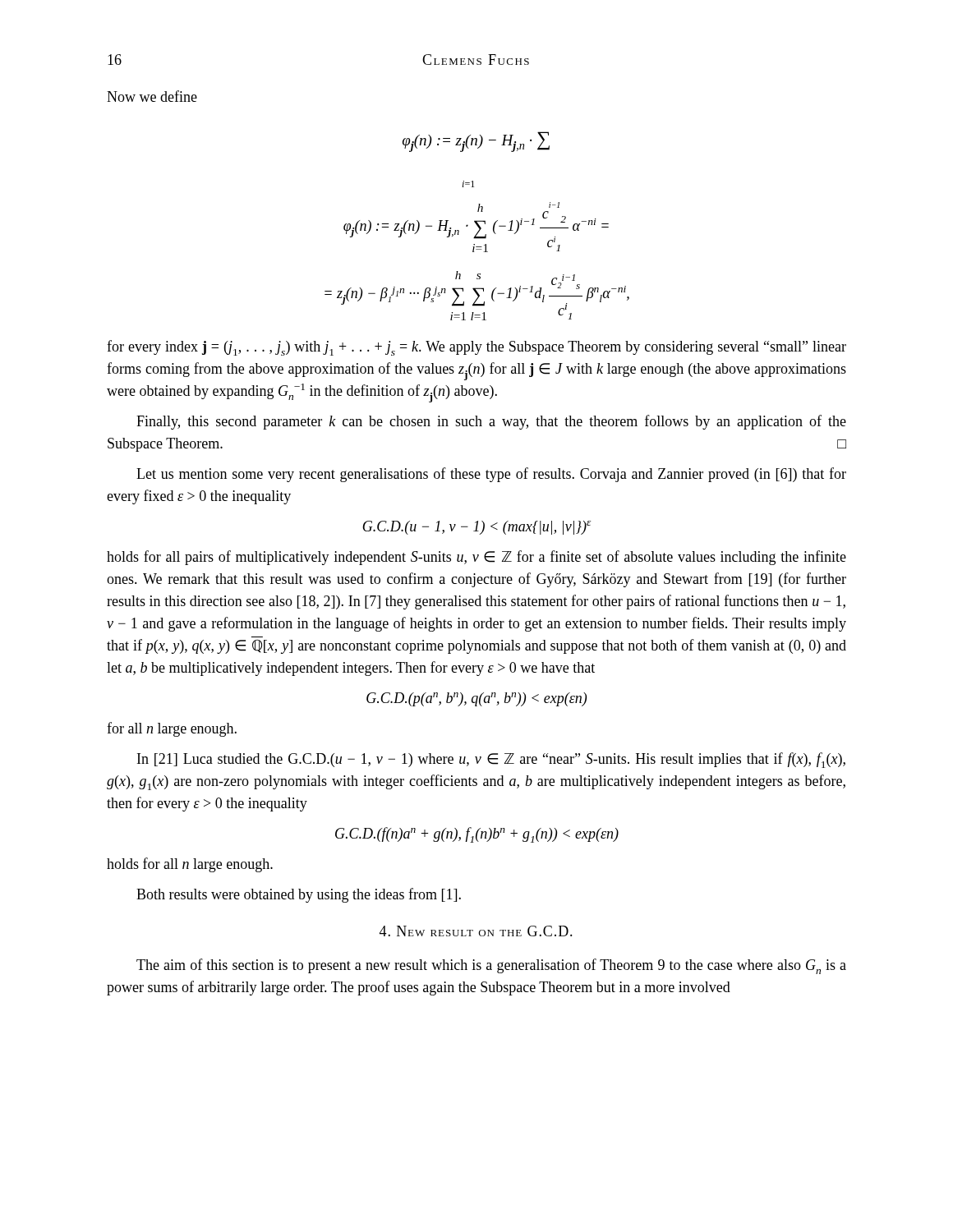Image resolution: width=953 pixels, height=1232 pixels.
Task: Click on the formula that reads "G.C.D.(p(an, bn), q(an, bn)) < exp(εn)"
Action: [x=476, y=697]
